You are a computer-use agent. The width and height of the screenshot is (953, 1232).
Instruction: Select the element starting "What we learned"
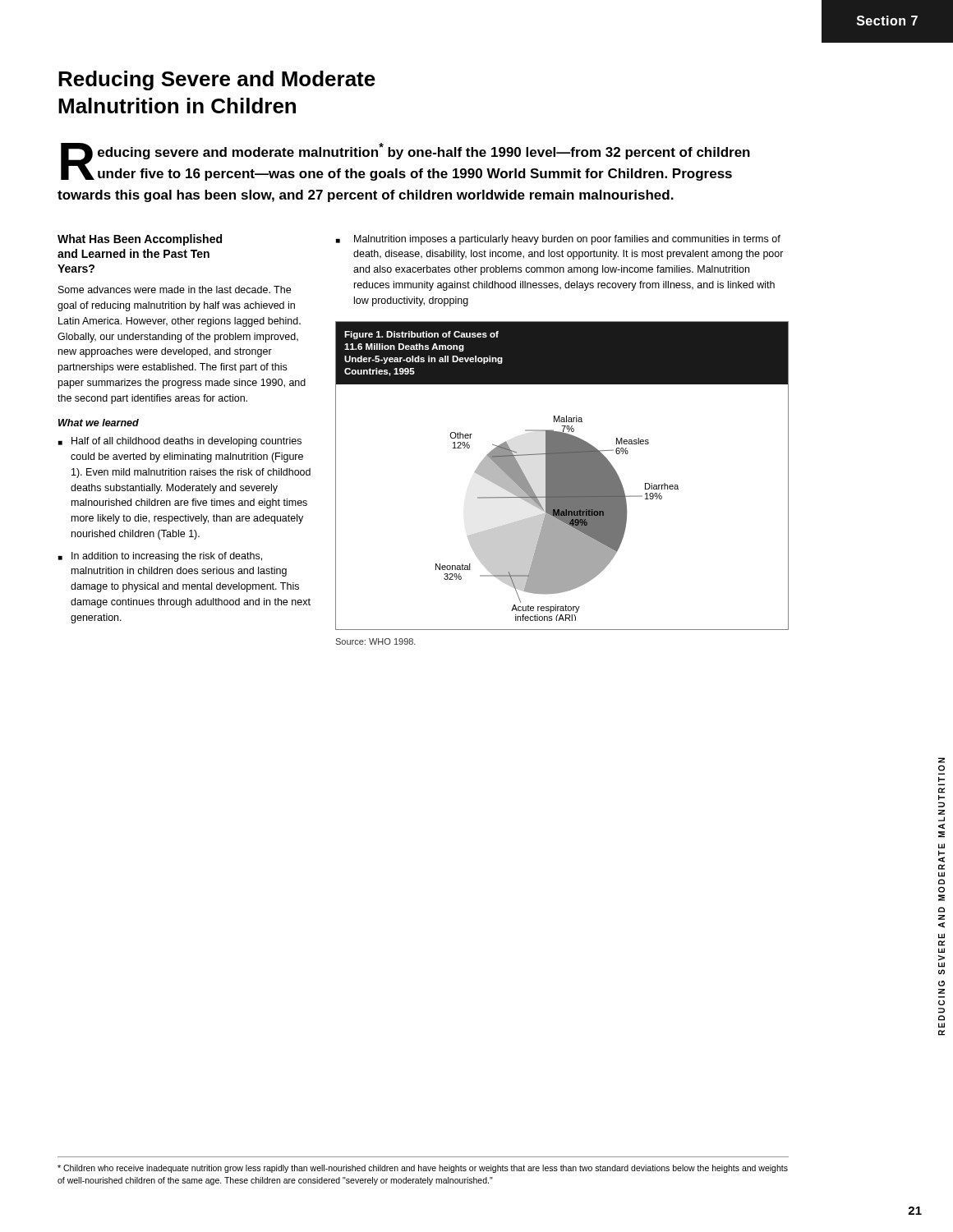tap(98, 423)
